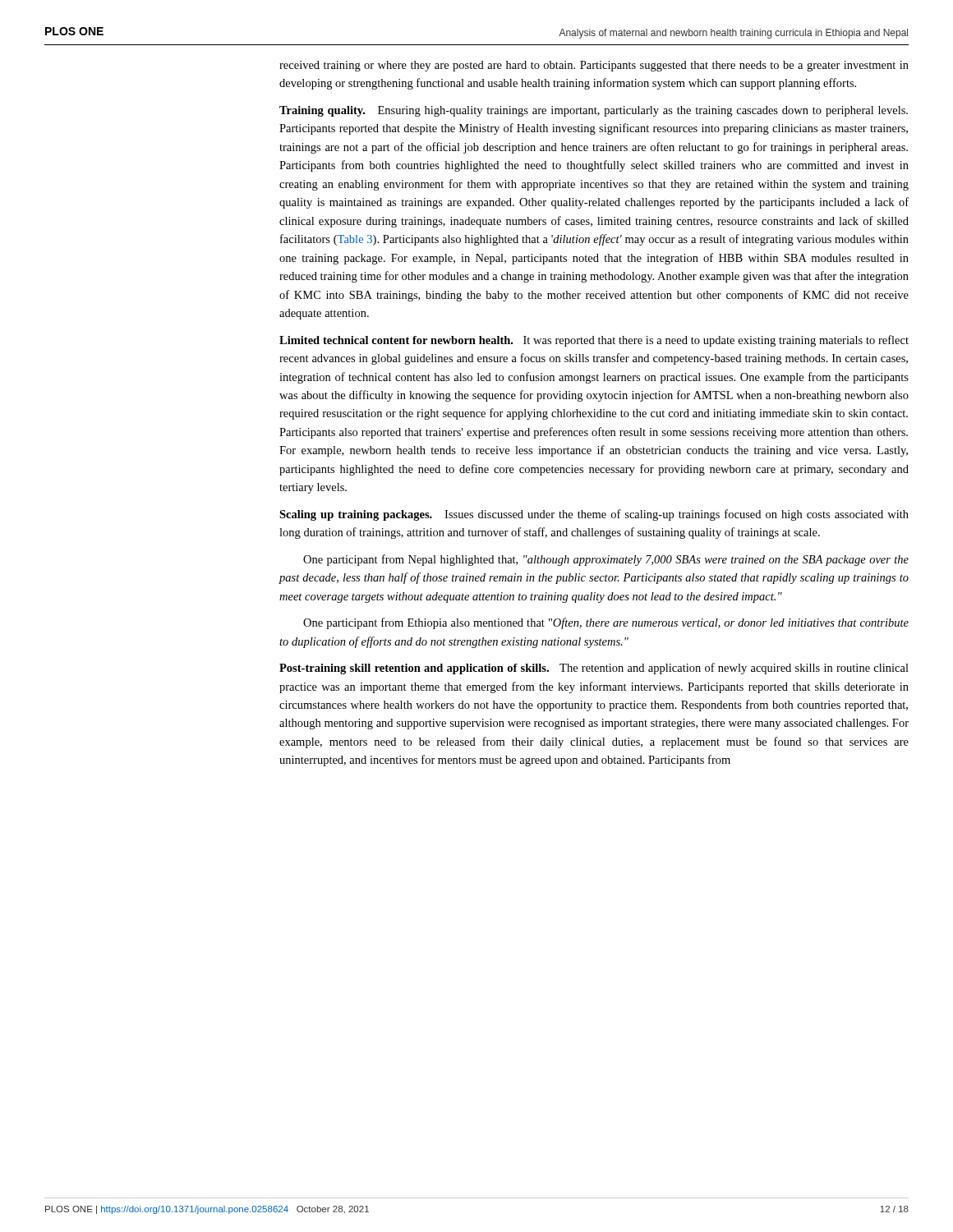Point to the element starting "Scaling up training packages. Issues discussed"

tap(594, 523)
